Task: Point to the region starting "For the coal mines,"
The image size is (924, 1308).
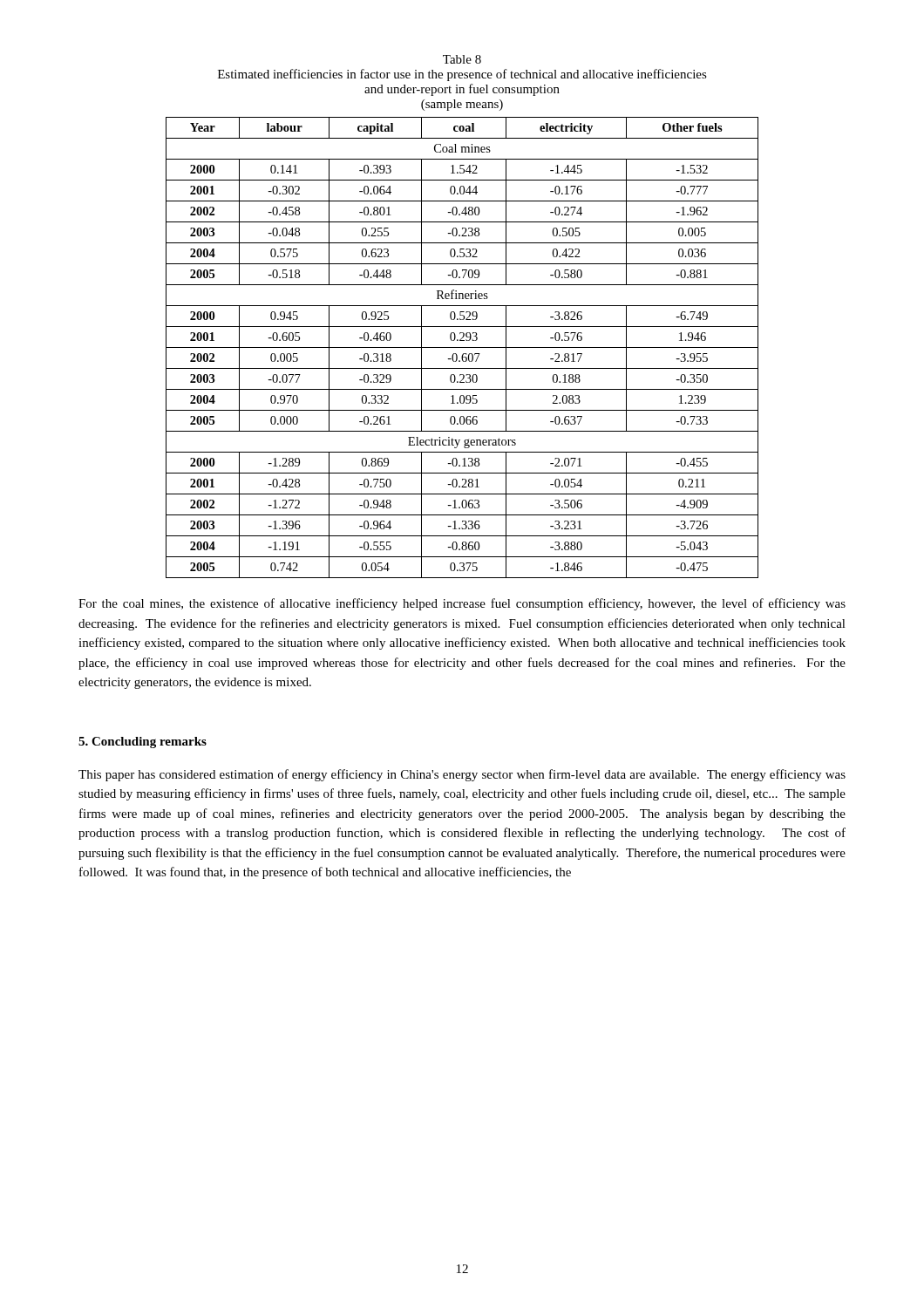Action: pos(462,643)
